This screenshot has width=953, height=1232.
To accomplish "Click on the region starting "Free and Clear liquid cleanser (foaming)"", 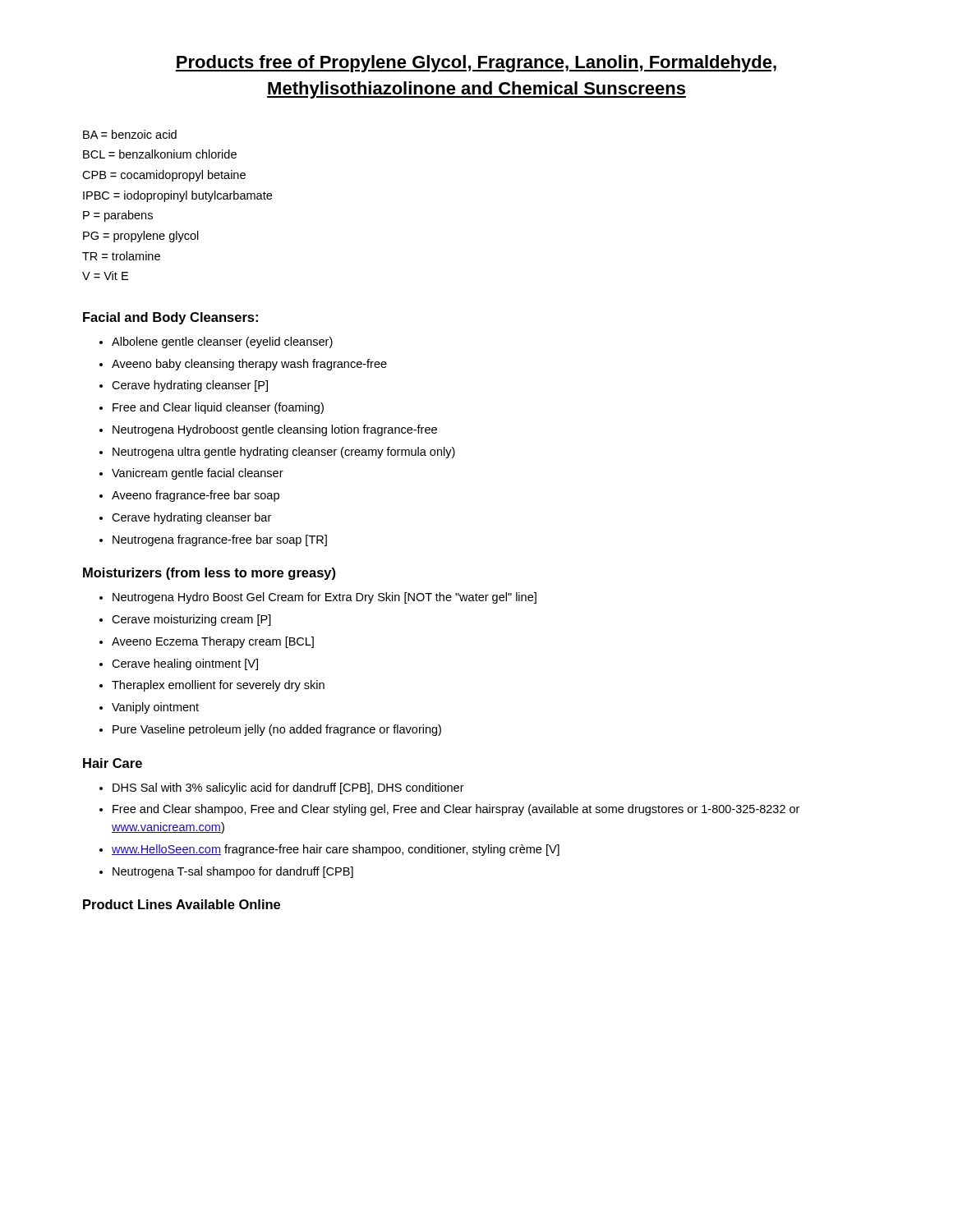I will coord(218,407).
